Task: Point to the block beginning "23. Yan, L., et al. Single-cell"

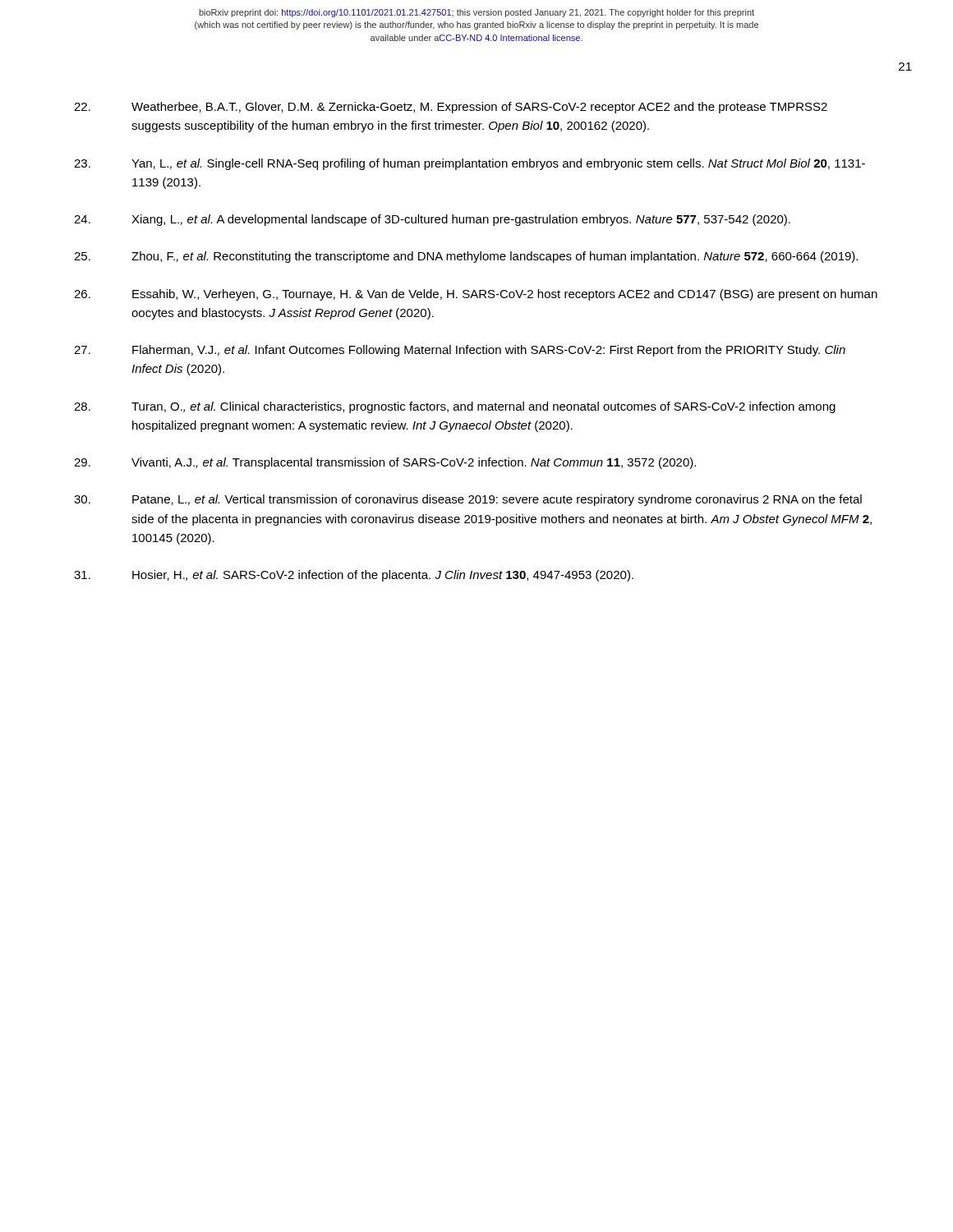Action: [476, 172]
